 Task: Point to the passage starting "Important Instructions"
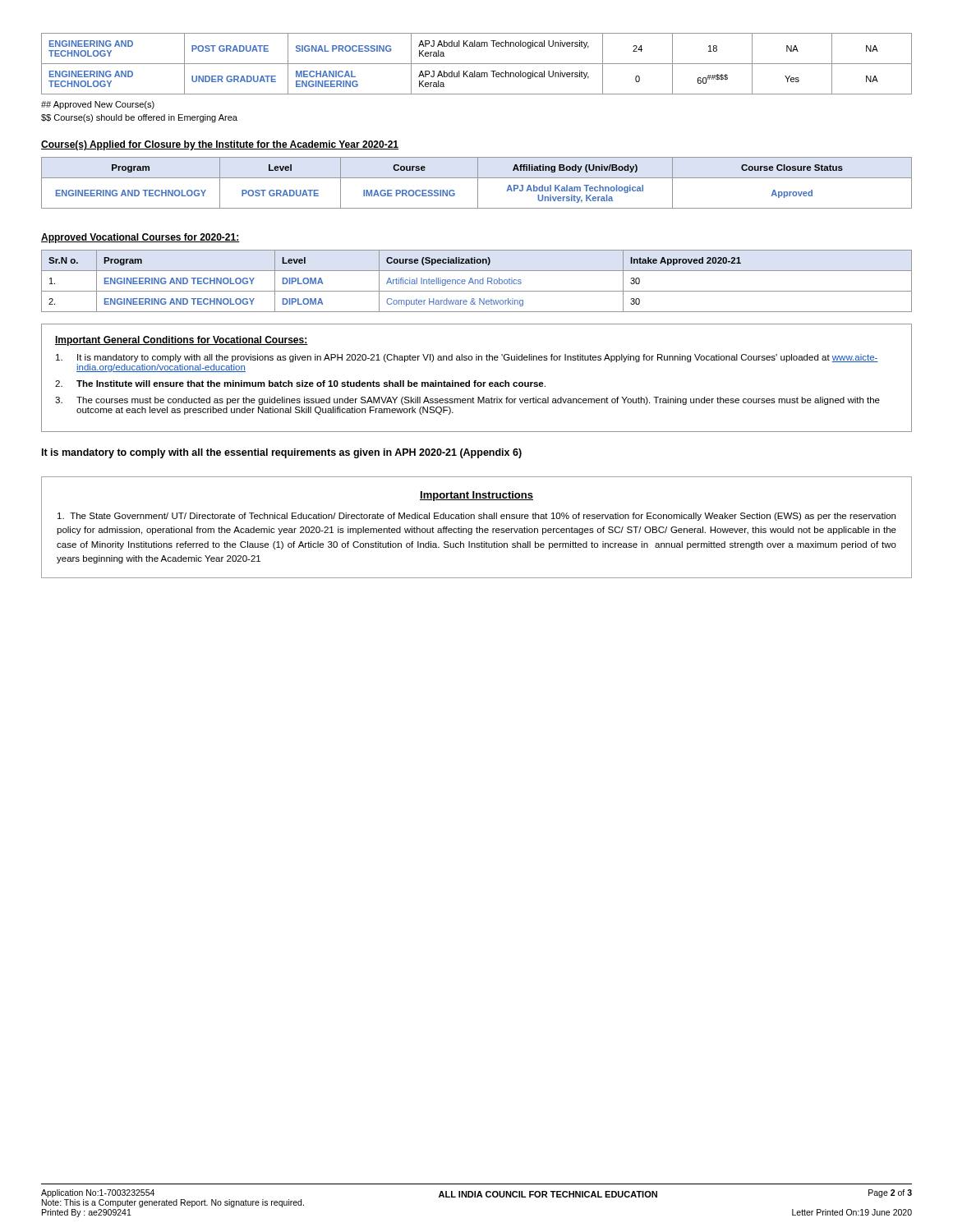(x=476, y=495)
